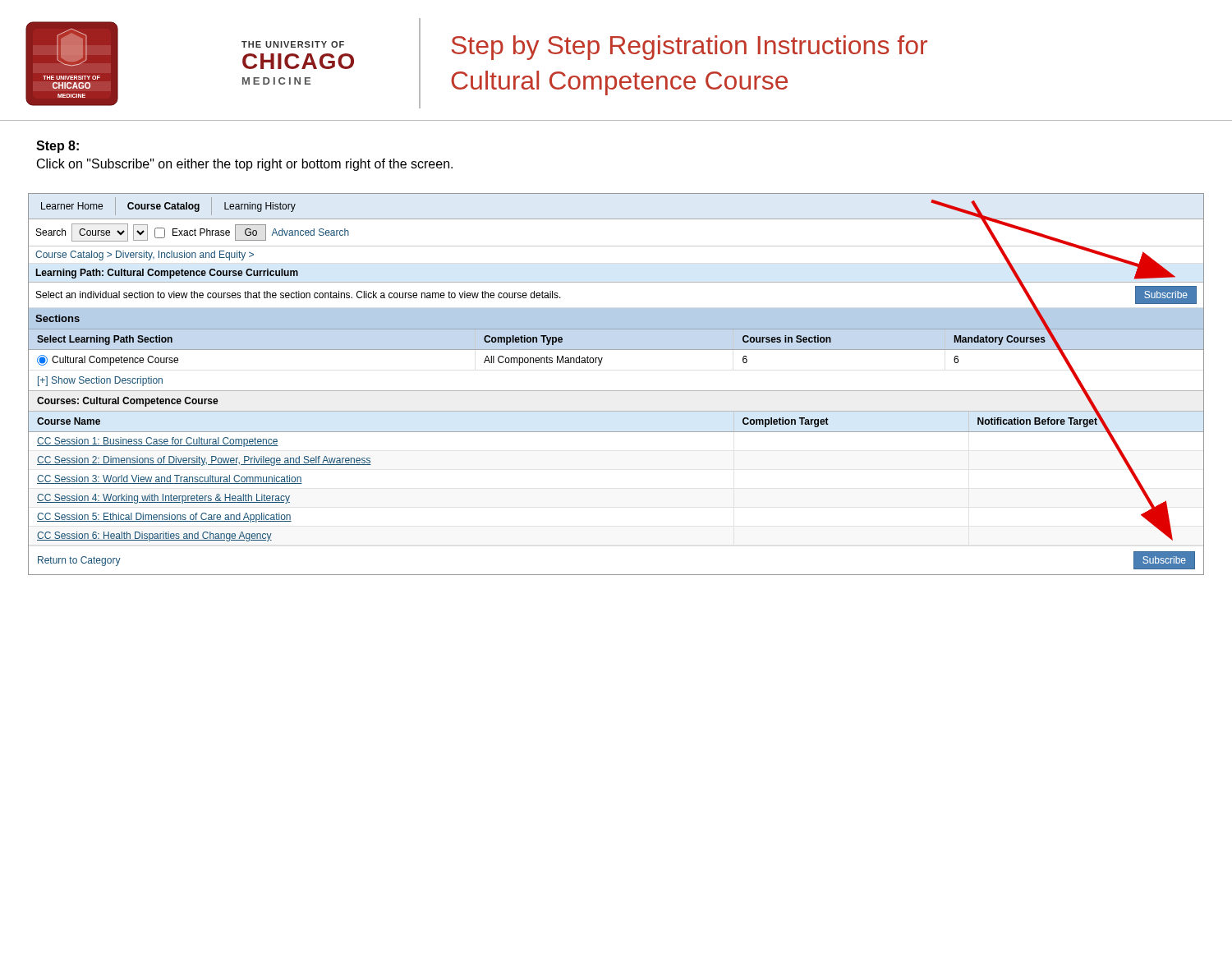Click on the text block that says "Click on "Subscribe""
This screenshot has height=953, width=1232.
(x=245, y=164)
